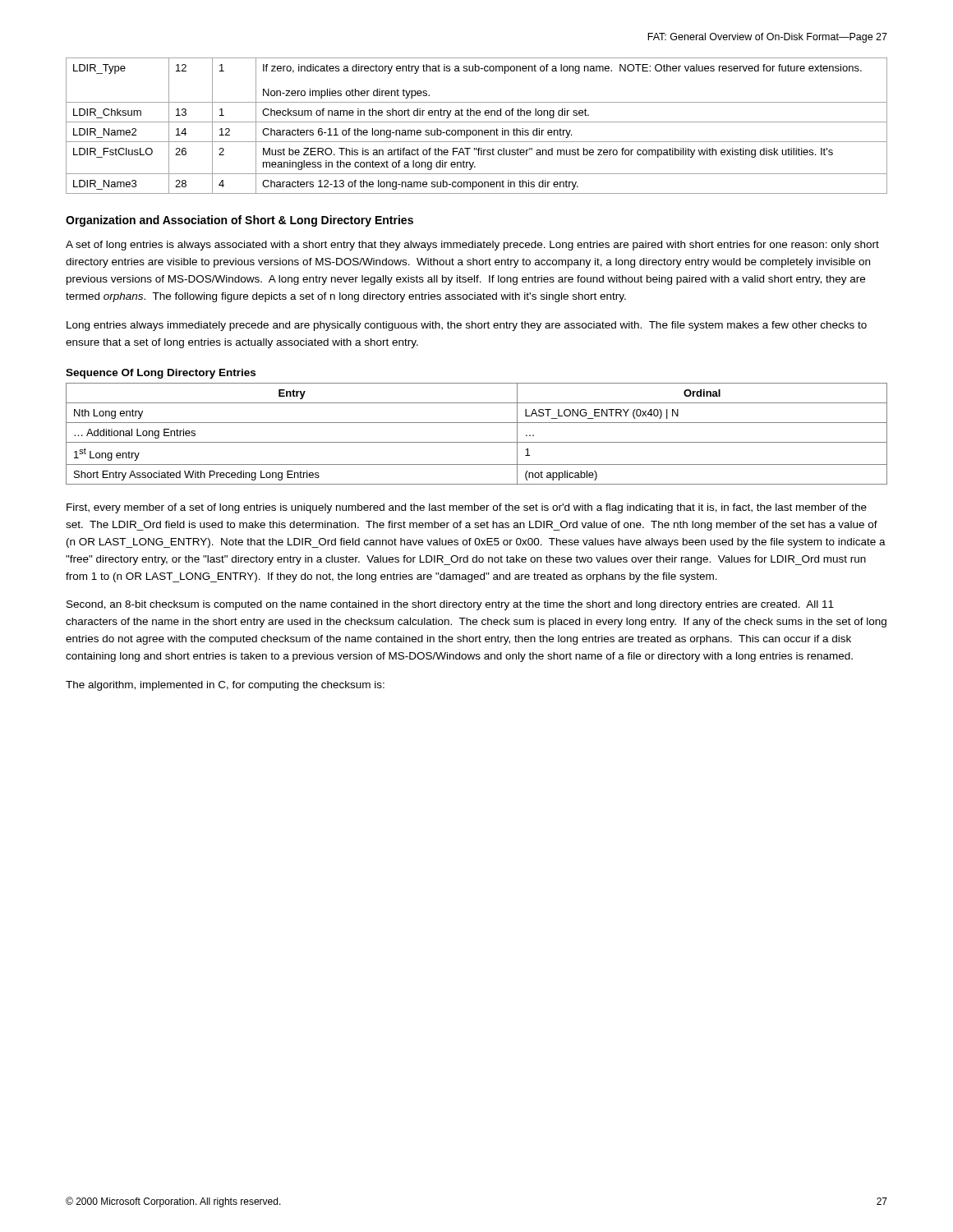Select the text starting "The algorithm, implemented in C, for"
This screenshot has width=953, height=1232.
(x=225, y=685)
